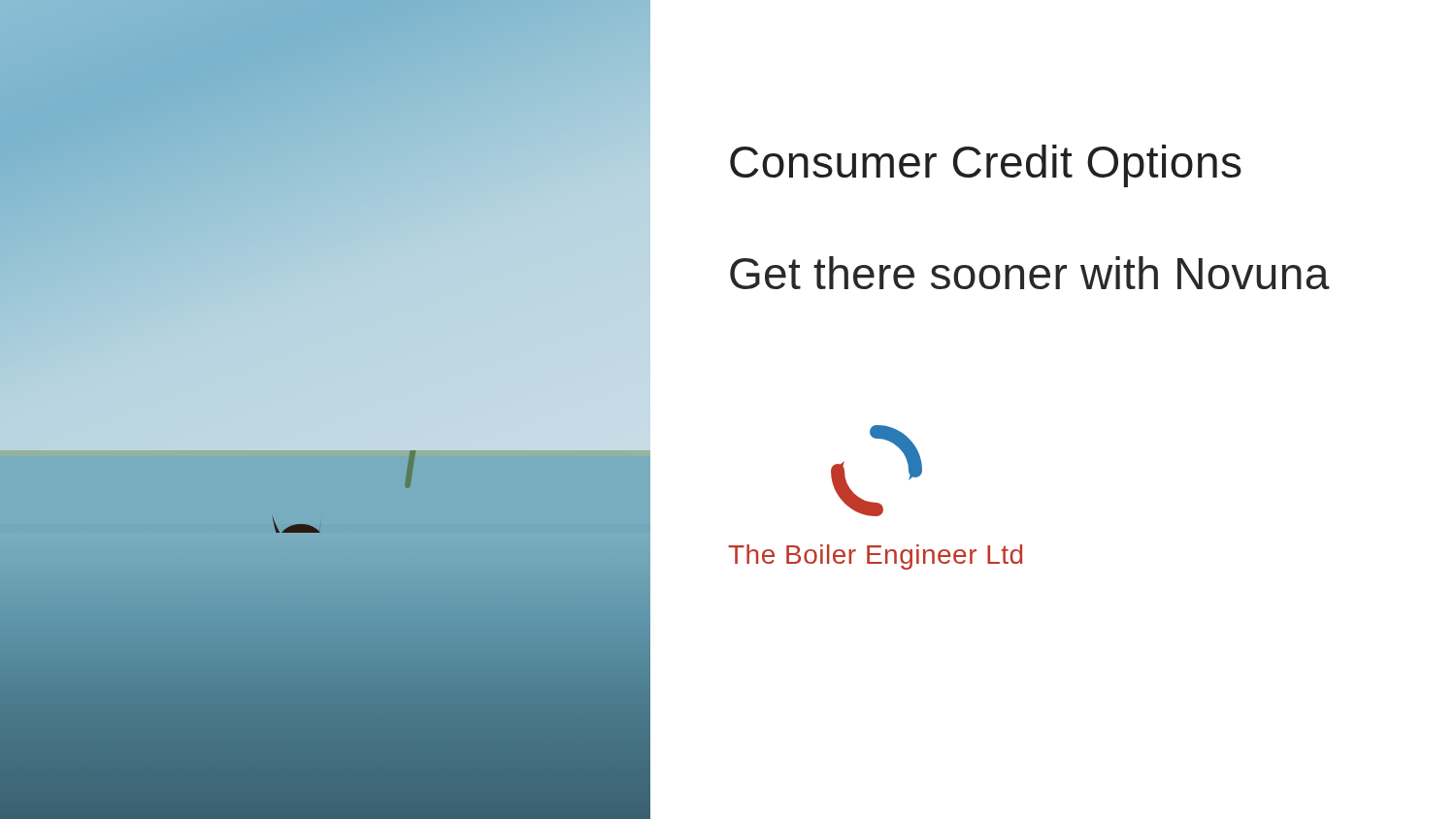The height and width of the screenshot is (819, 1456).
Task: Find "Consumer Credit Options" on this page
Action: tap(985, 162)
